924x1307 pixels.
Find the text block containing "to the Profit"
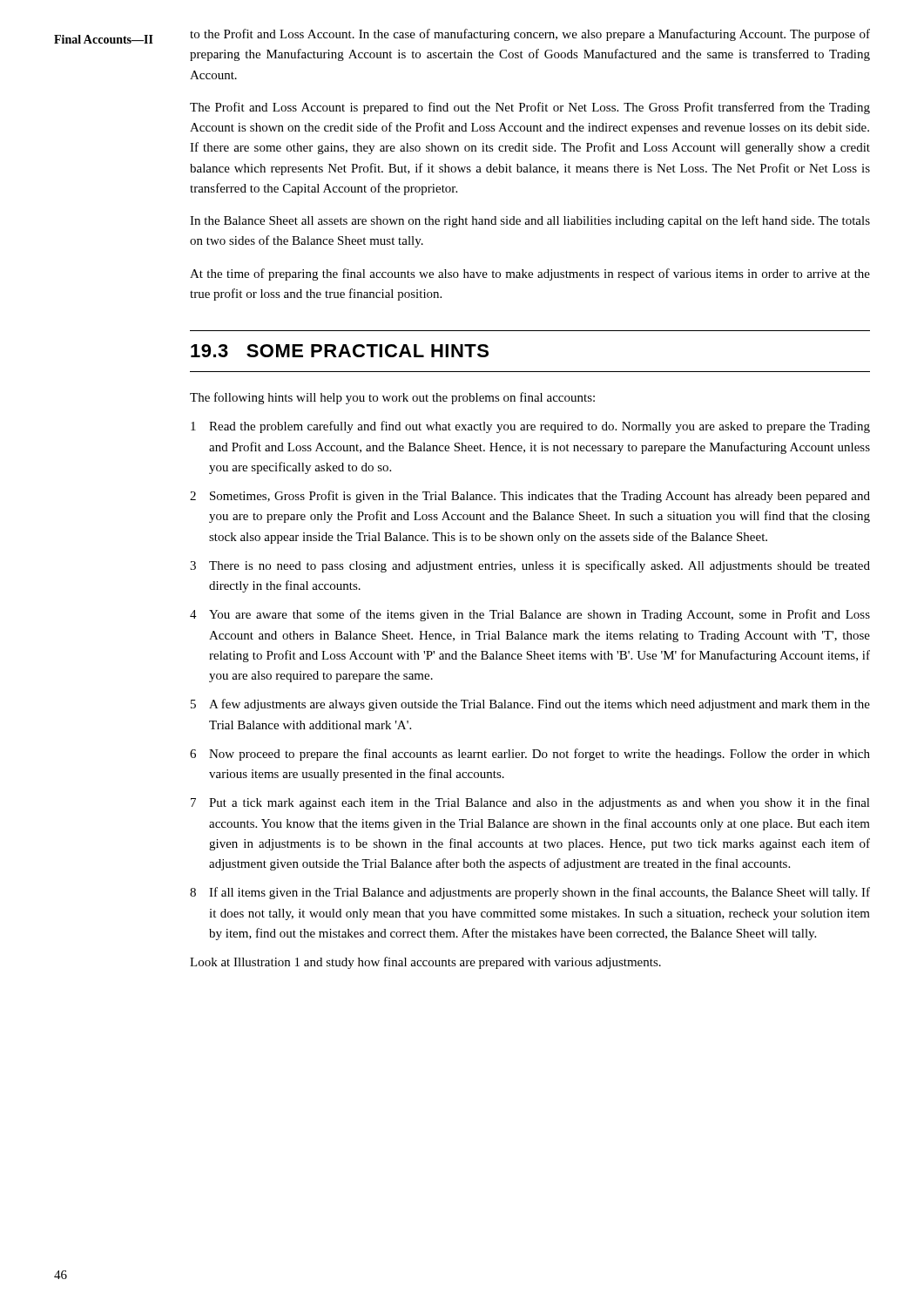click(530, 54)
